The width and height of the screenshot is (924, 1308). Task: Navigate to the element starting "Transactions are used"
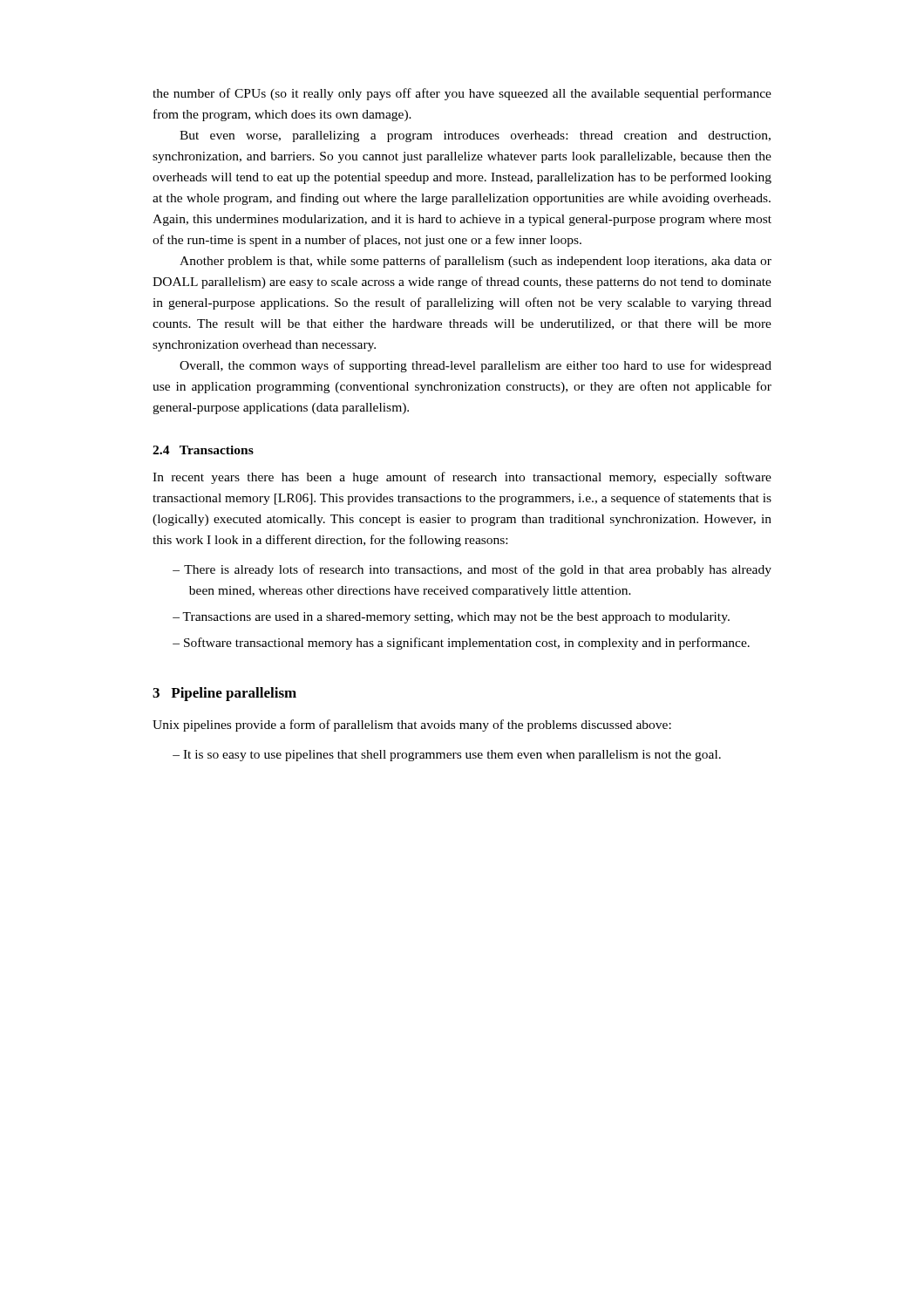[472, 617]
